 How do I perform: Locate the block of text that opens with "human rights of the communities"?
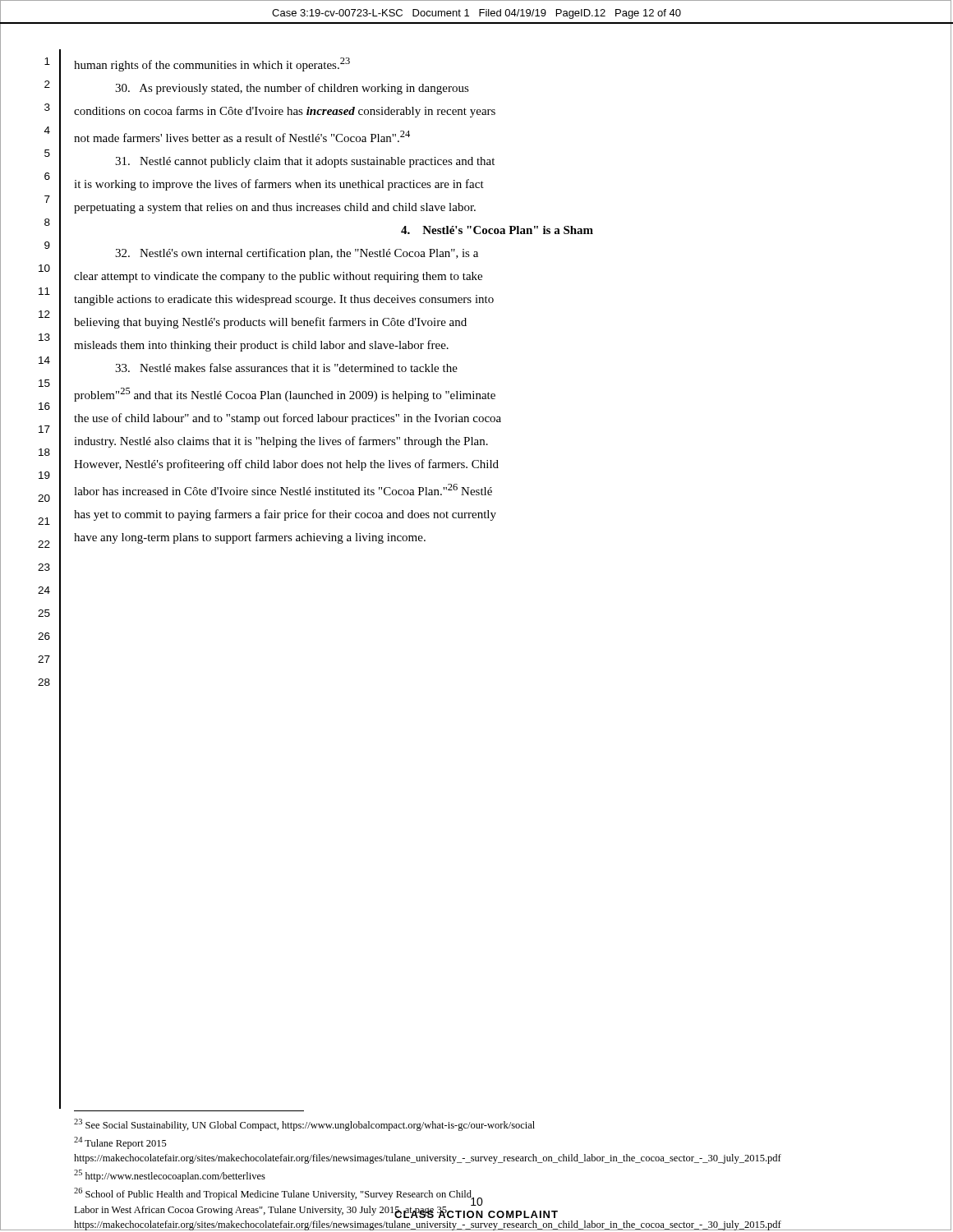pyautogui.click(x=212, y=63)
